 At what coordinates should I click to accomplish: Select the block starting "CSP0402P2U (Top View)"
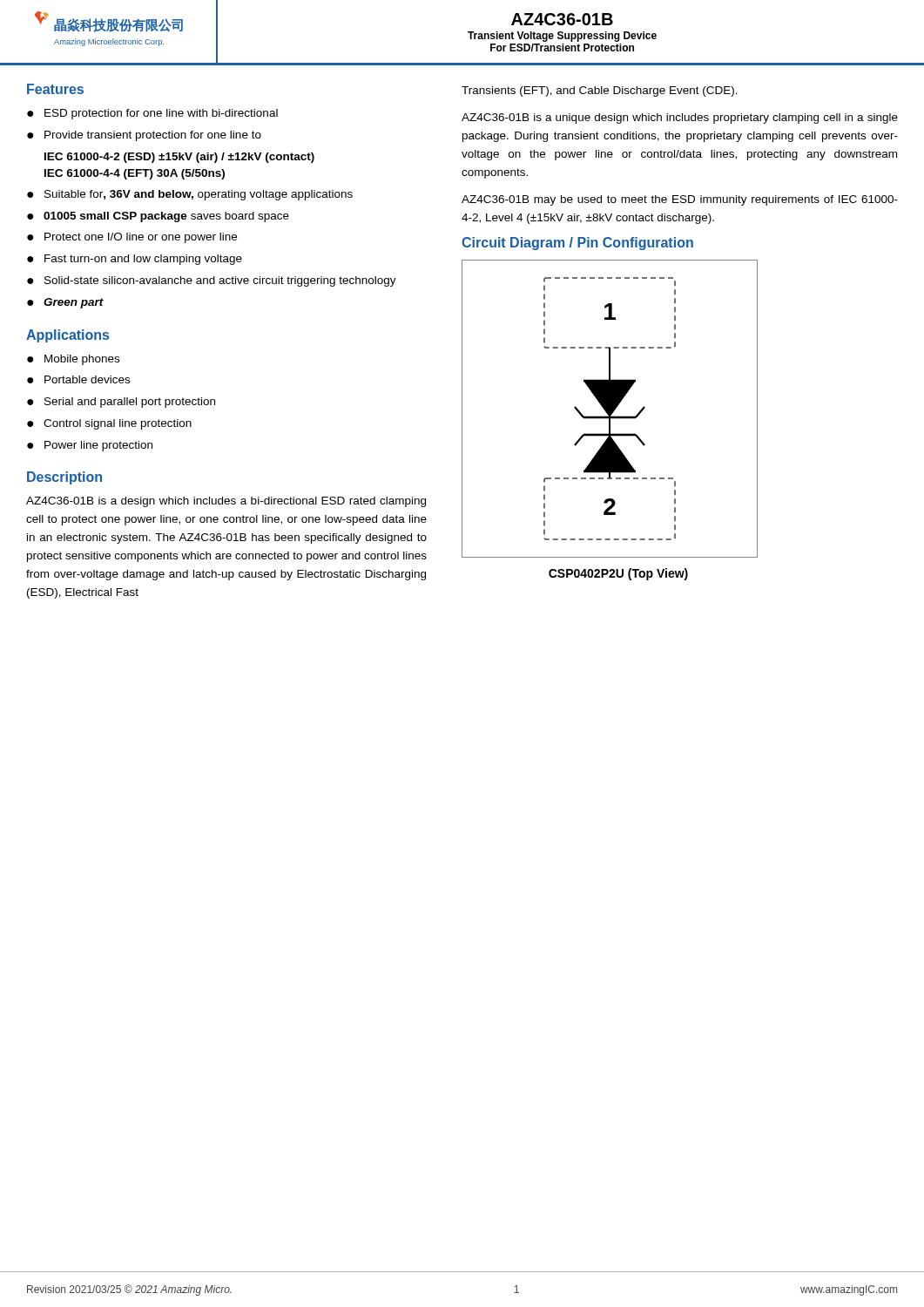click(x=618, y=574)
